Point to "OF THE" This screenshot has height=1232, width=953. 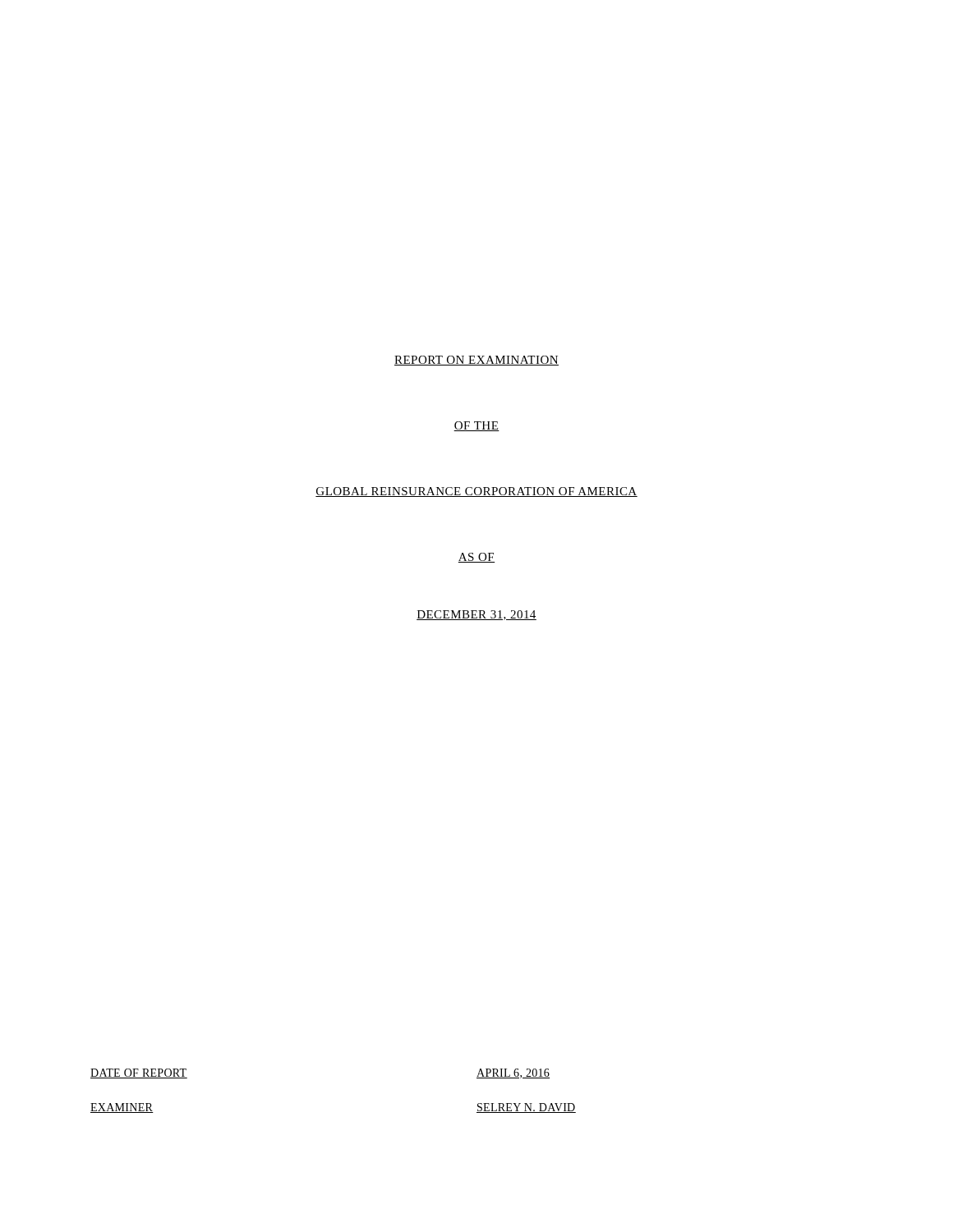[476, 425]
